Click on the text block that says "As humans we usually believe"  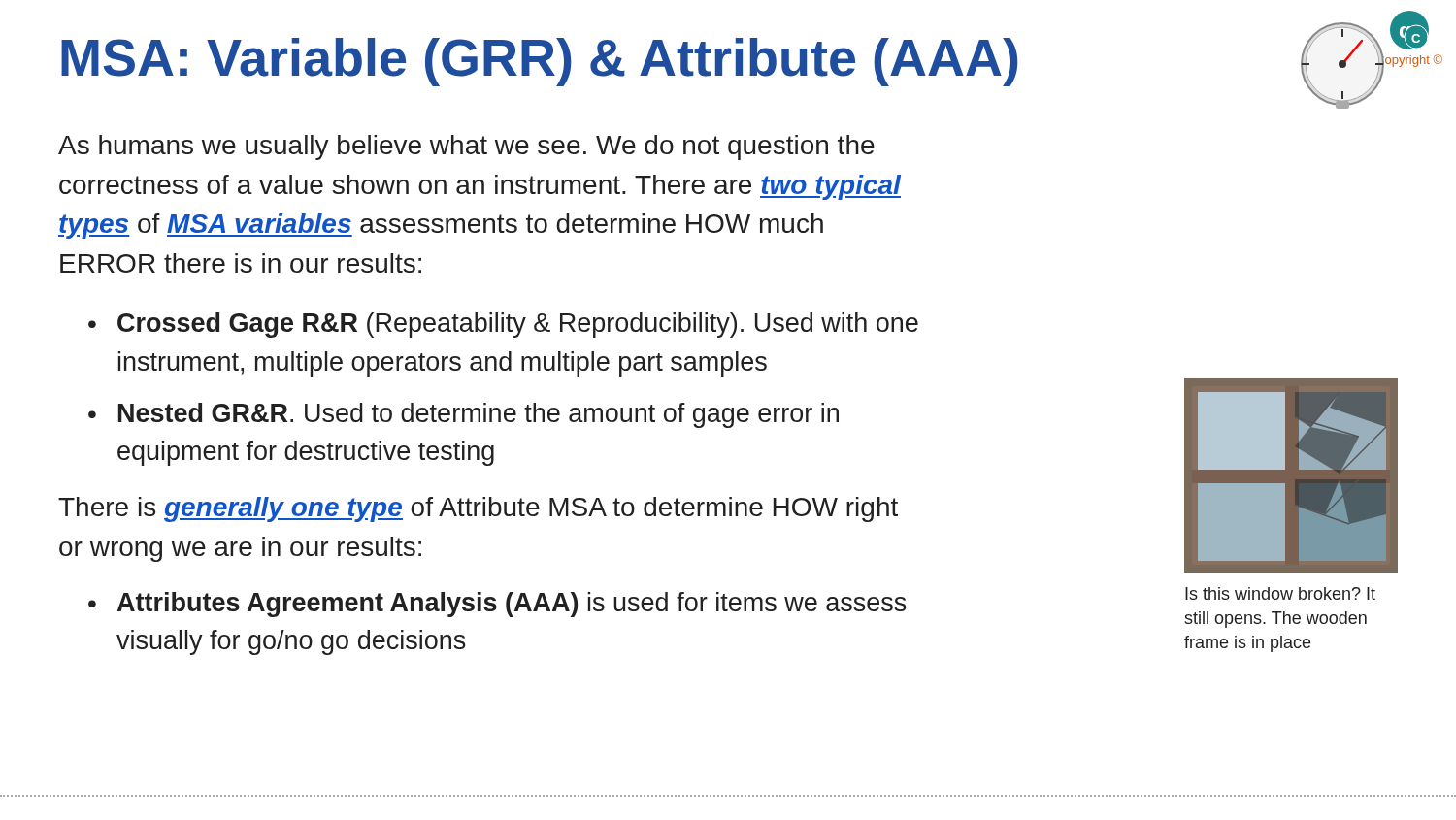click(479, 204)
